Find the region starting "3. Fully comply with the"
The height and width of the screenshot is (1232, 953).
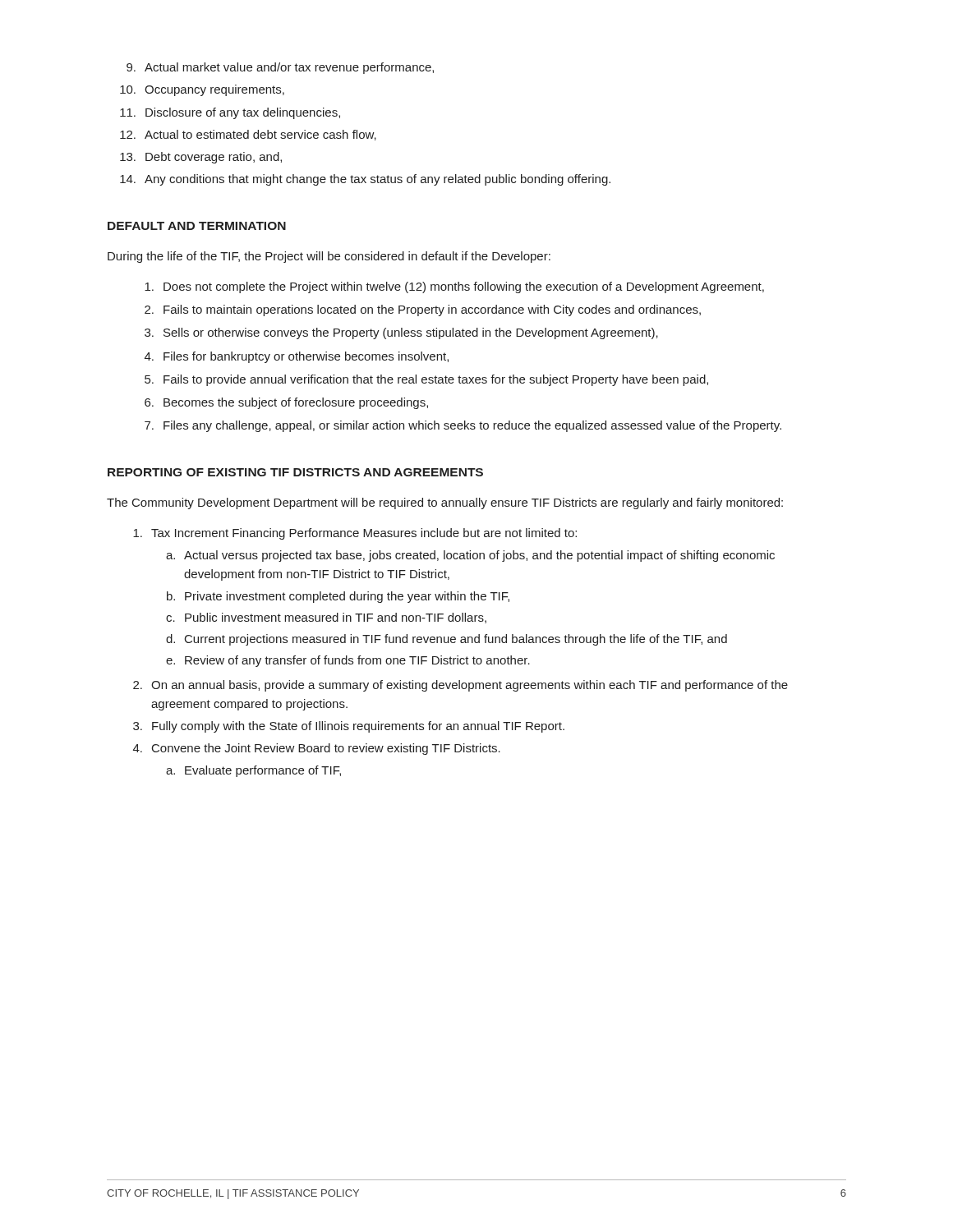point(343,726)
